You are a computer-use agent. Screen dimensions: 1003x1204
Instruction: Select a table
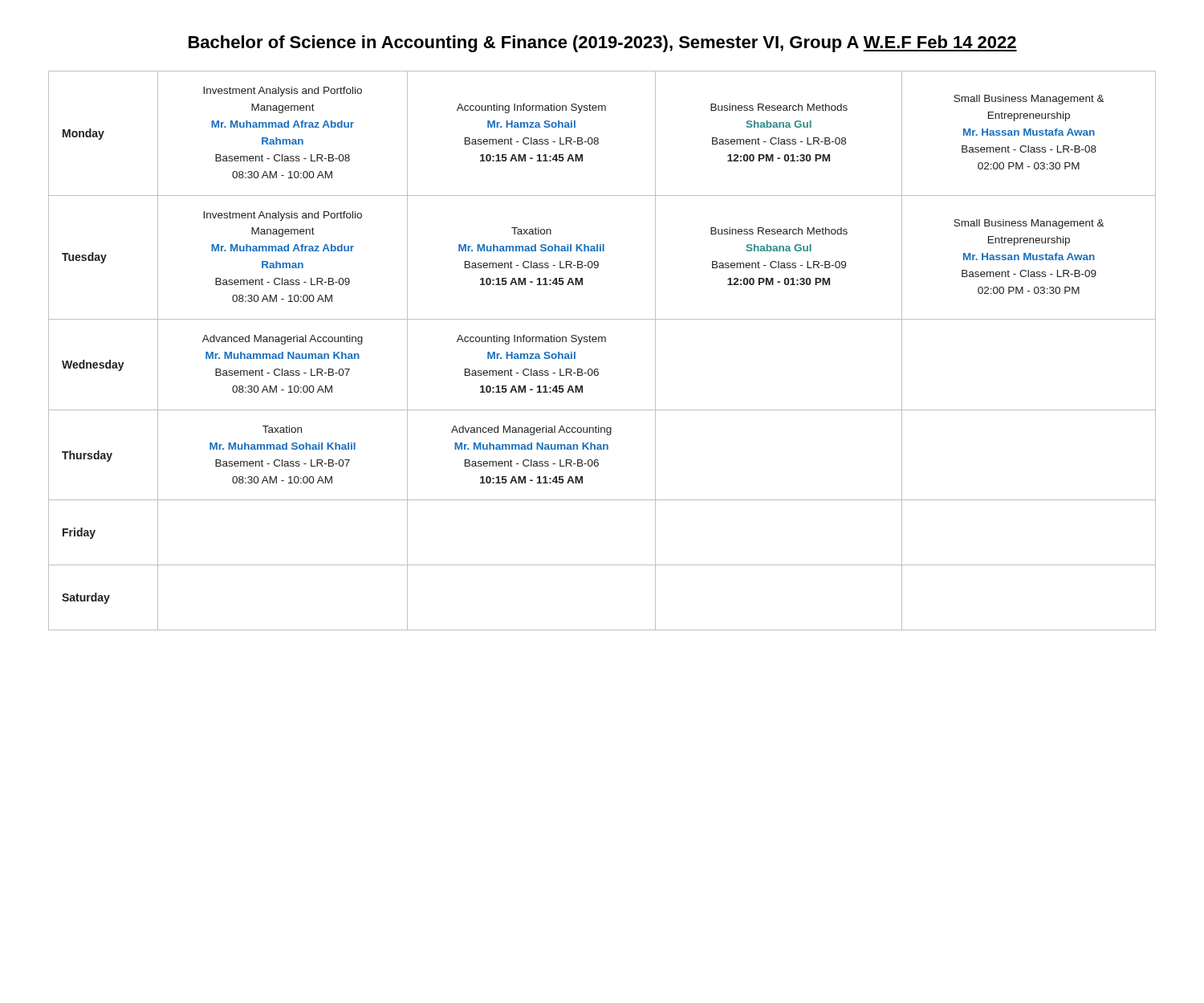click(602, 351)
